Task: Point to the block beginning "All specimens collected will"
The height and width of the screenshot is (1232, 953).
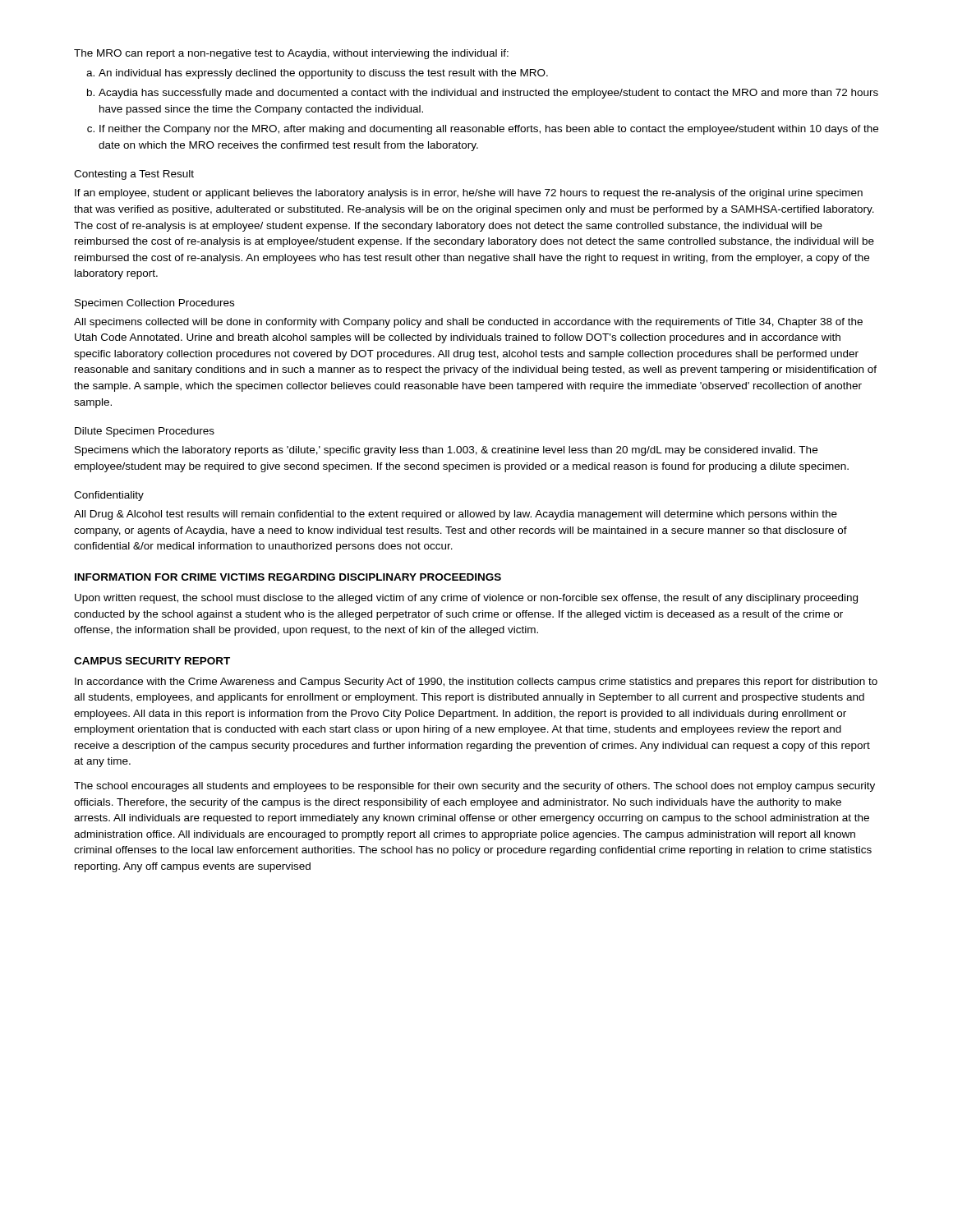Action: (476, 362)
